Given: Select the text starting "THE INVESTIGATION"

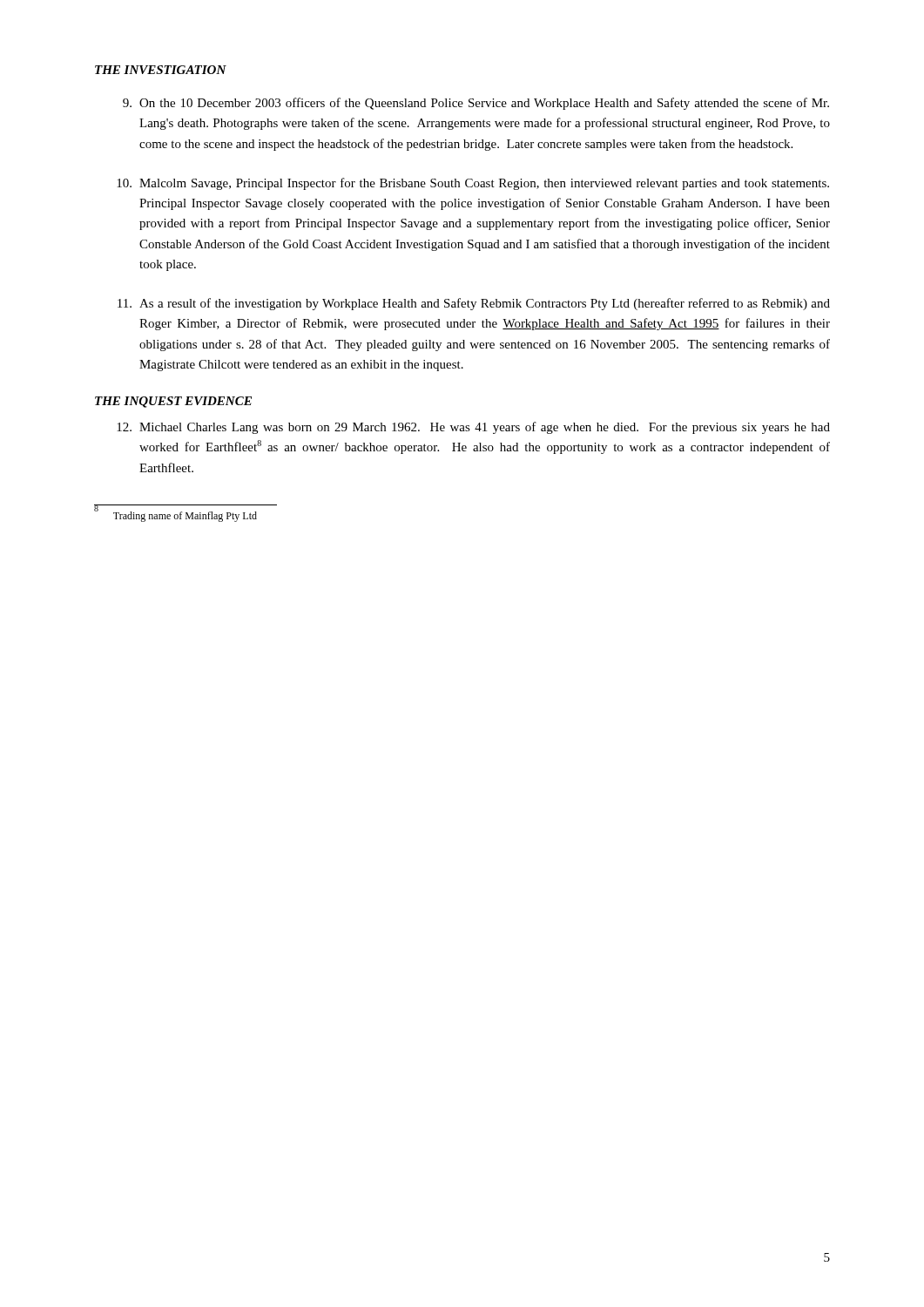Looking at the screenshot, I should [160, 70].
